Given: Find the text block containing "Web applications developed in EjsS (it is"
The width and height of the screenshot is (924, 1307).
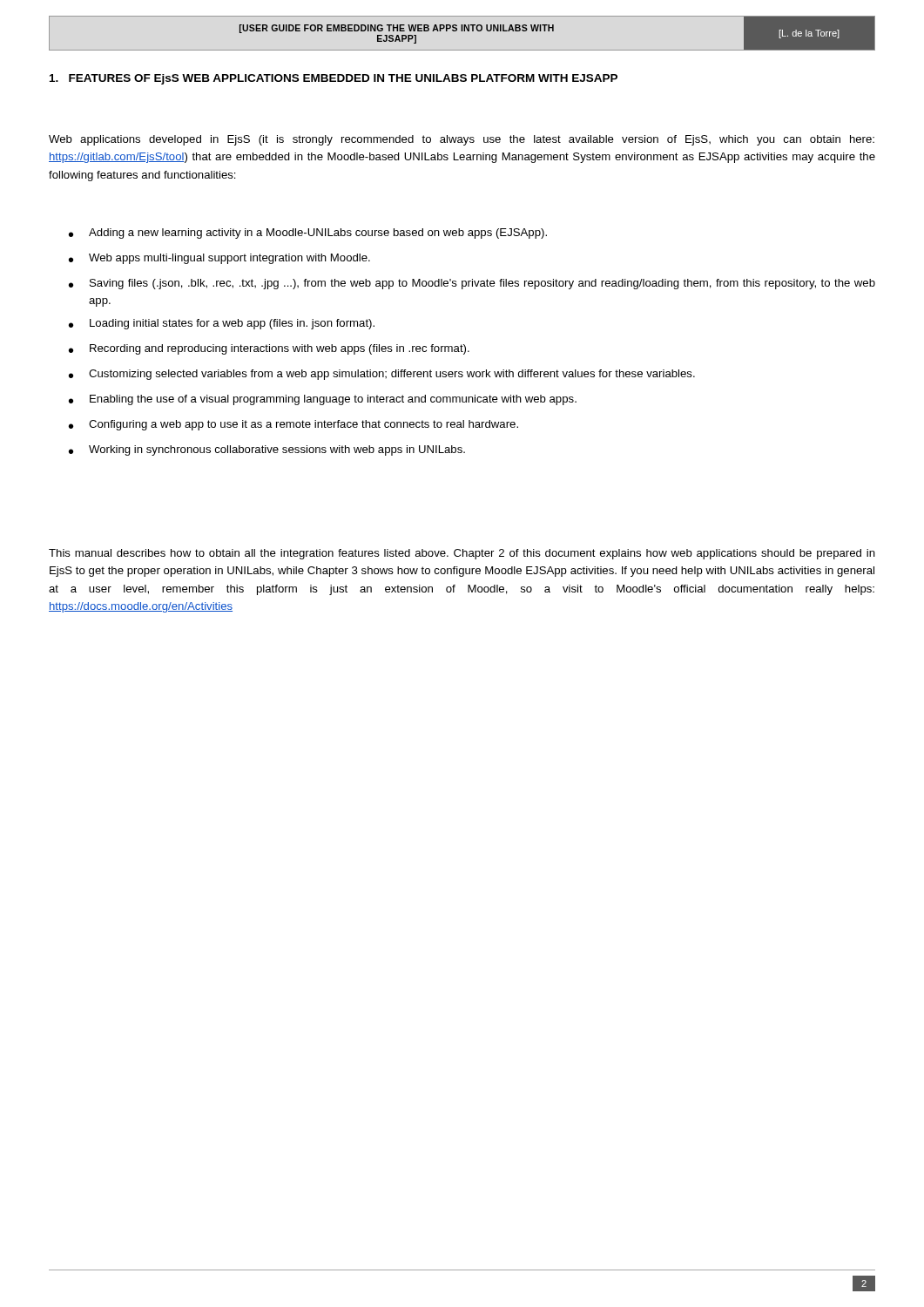Looking at the screenshot, I should point(462,157).
